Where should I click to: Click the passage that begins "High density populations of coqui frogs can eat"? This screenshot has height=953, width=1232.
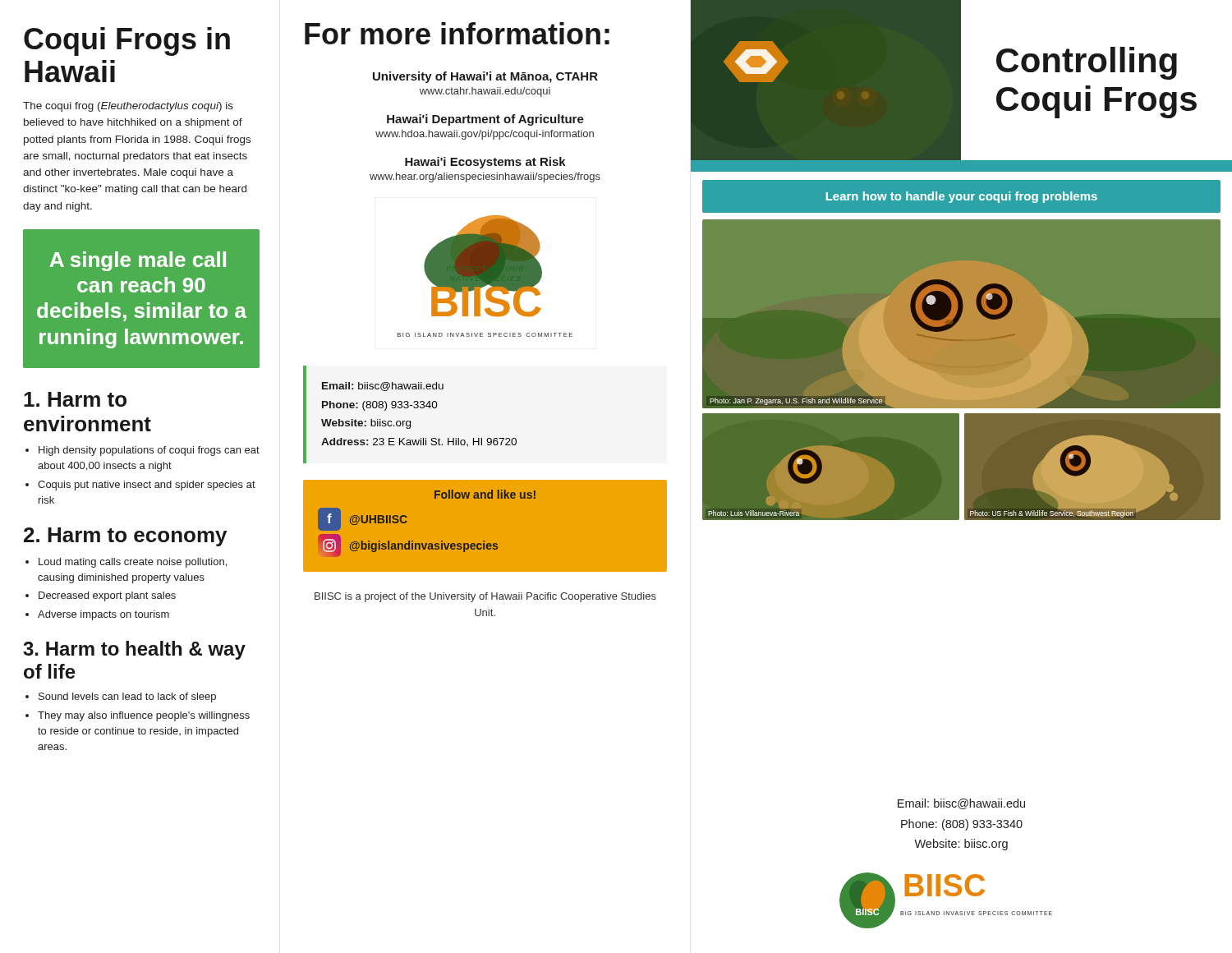[149, 458]
